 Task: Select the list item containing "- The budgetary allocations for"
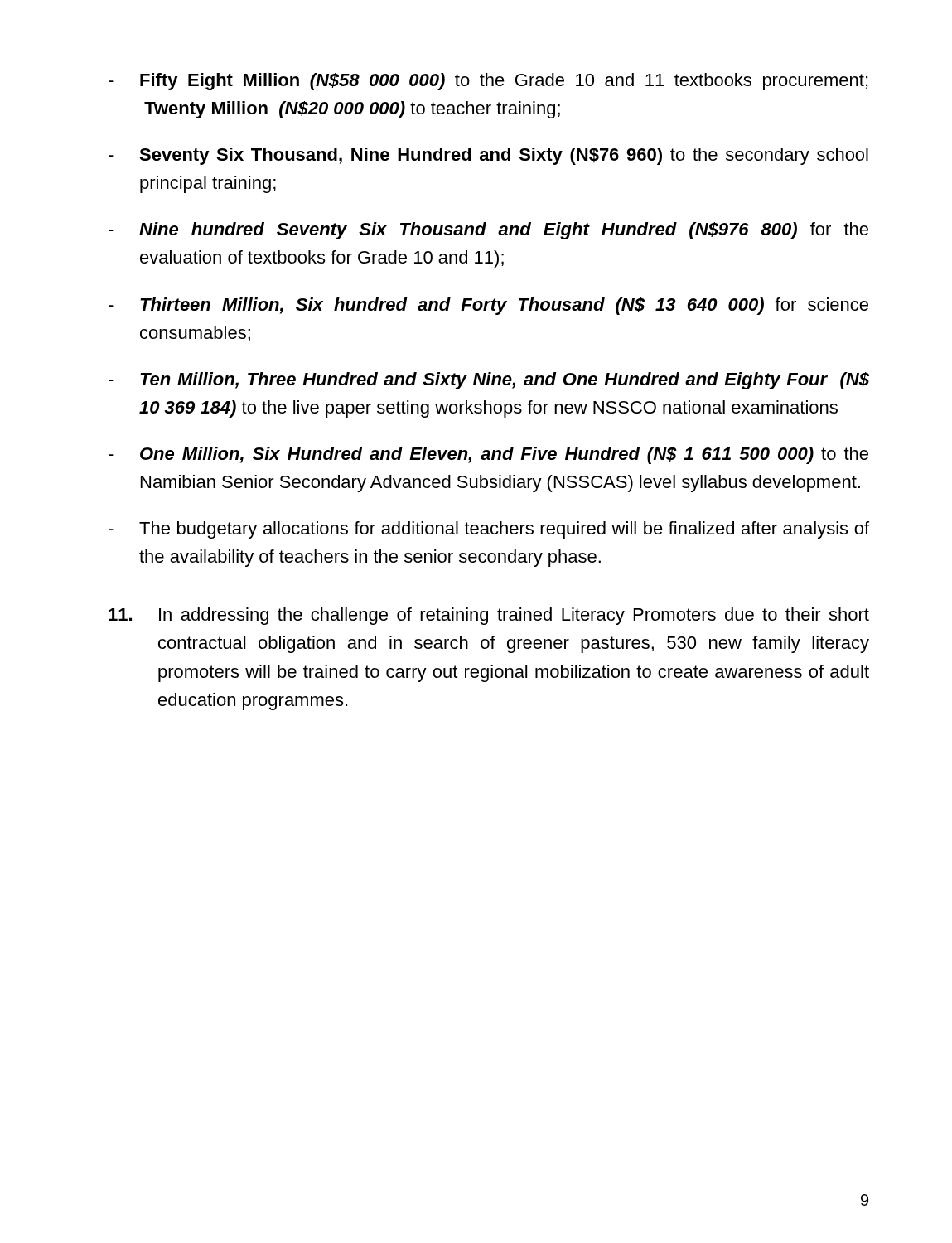point(488,543)
